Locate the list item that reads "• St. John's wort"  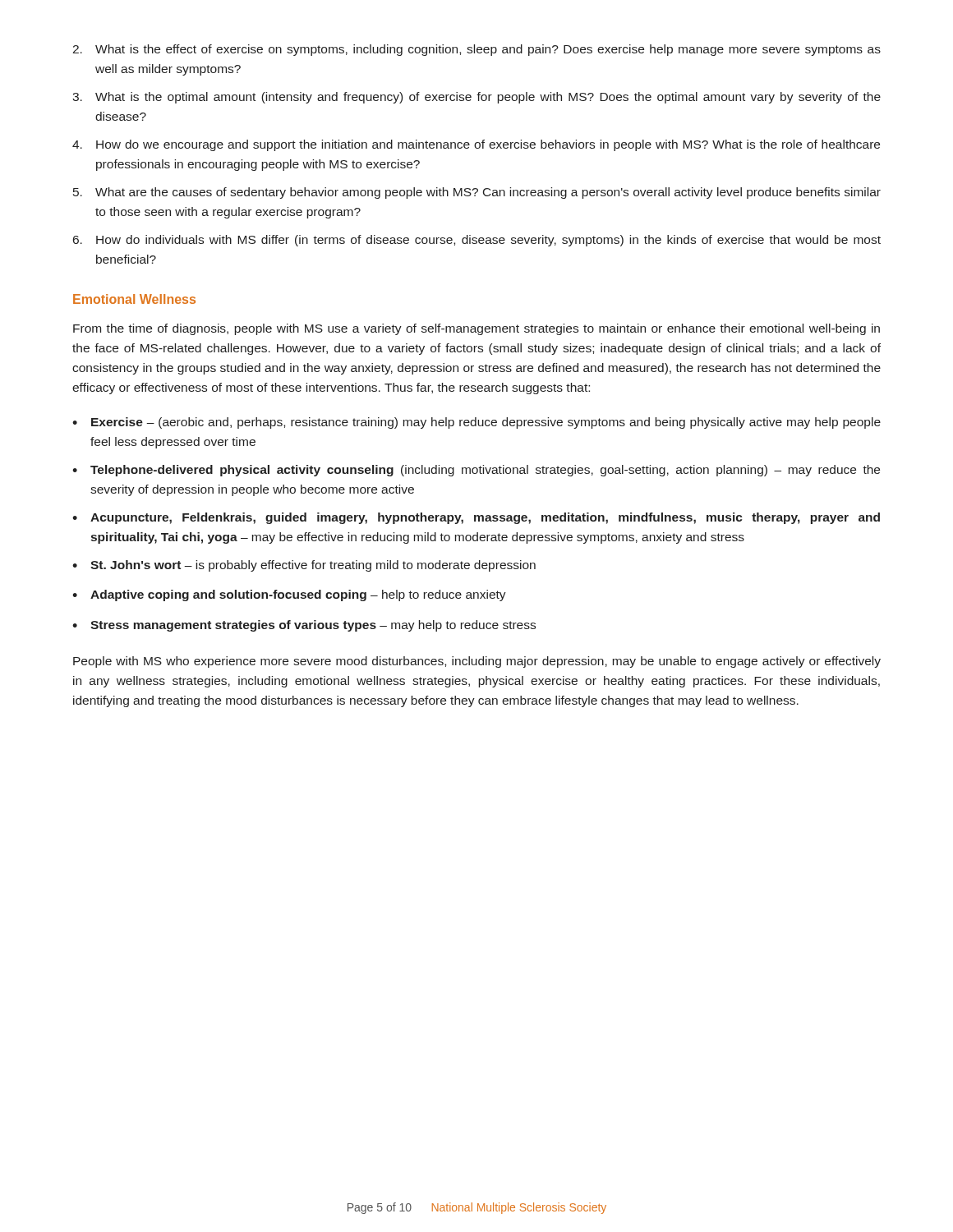click(476, 566)
